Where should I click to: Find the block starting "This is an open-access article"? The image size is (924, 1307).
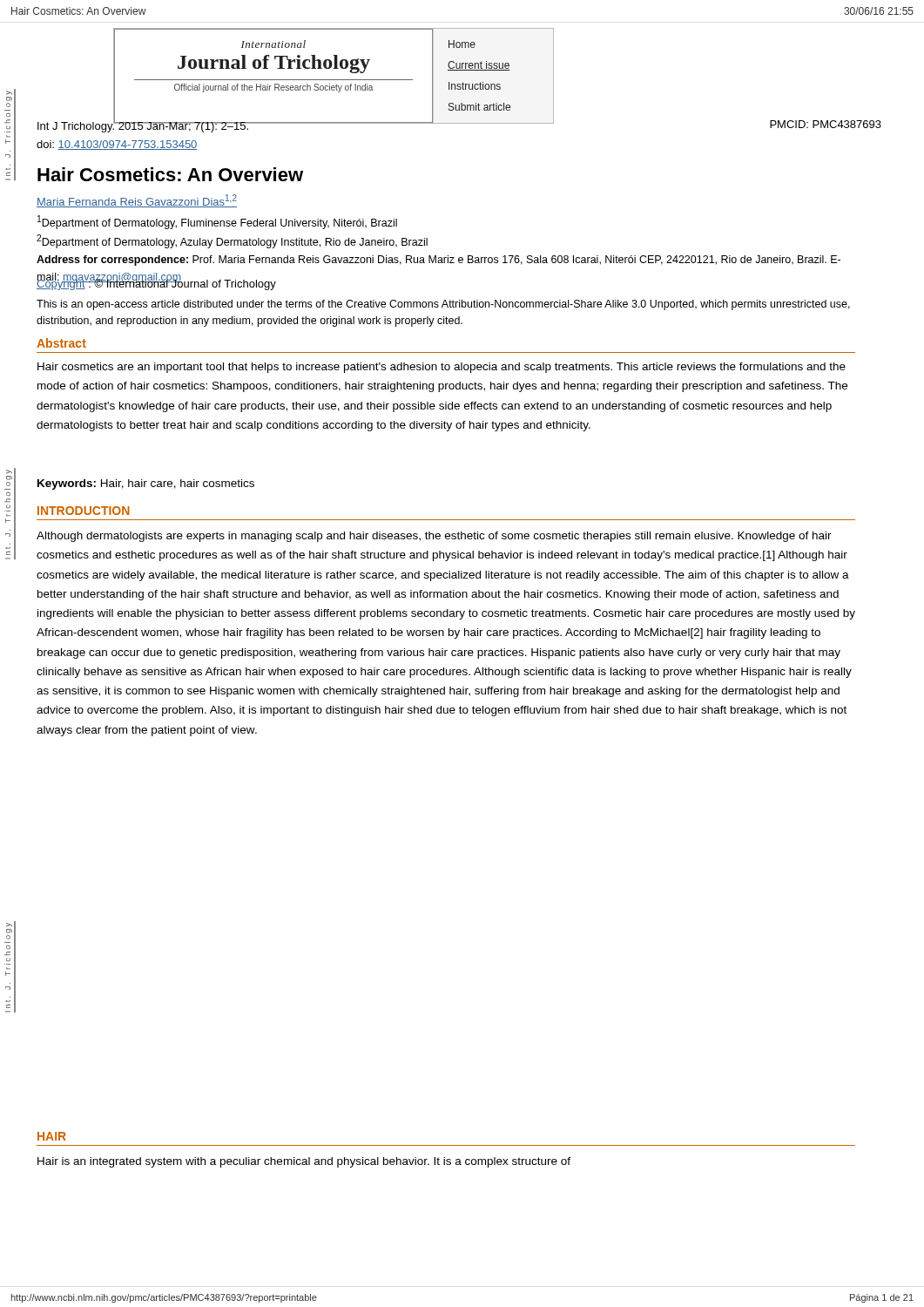[443, 313]
